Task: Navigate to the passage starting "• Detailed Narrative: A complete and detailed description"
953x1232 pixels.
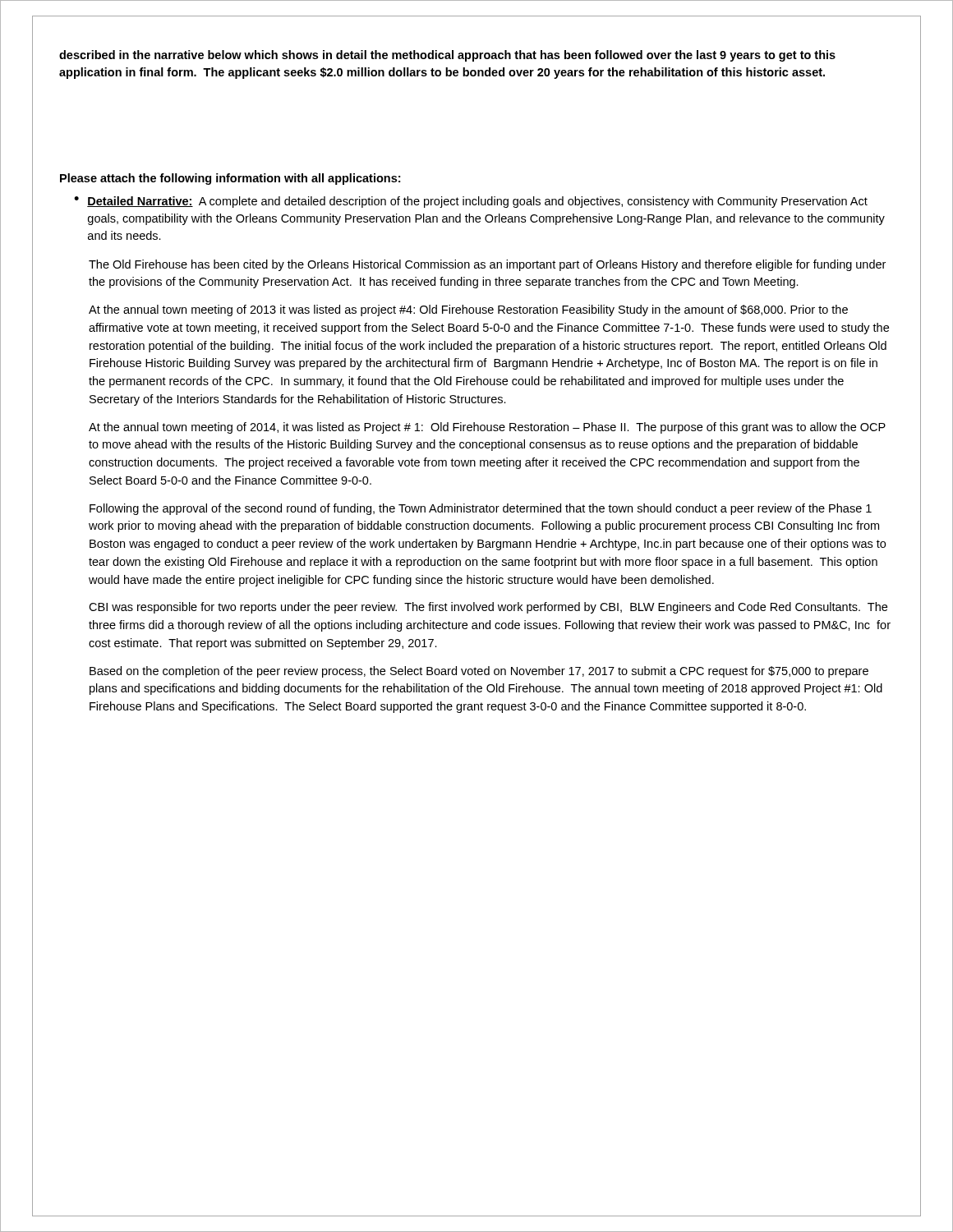Action: point(484,219)
